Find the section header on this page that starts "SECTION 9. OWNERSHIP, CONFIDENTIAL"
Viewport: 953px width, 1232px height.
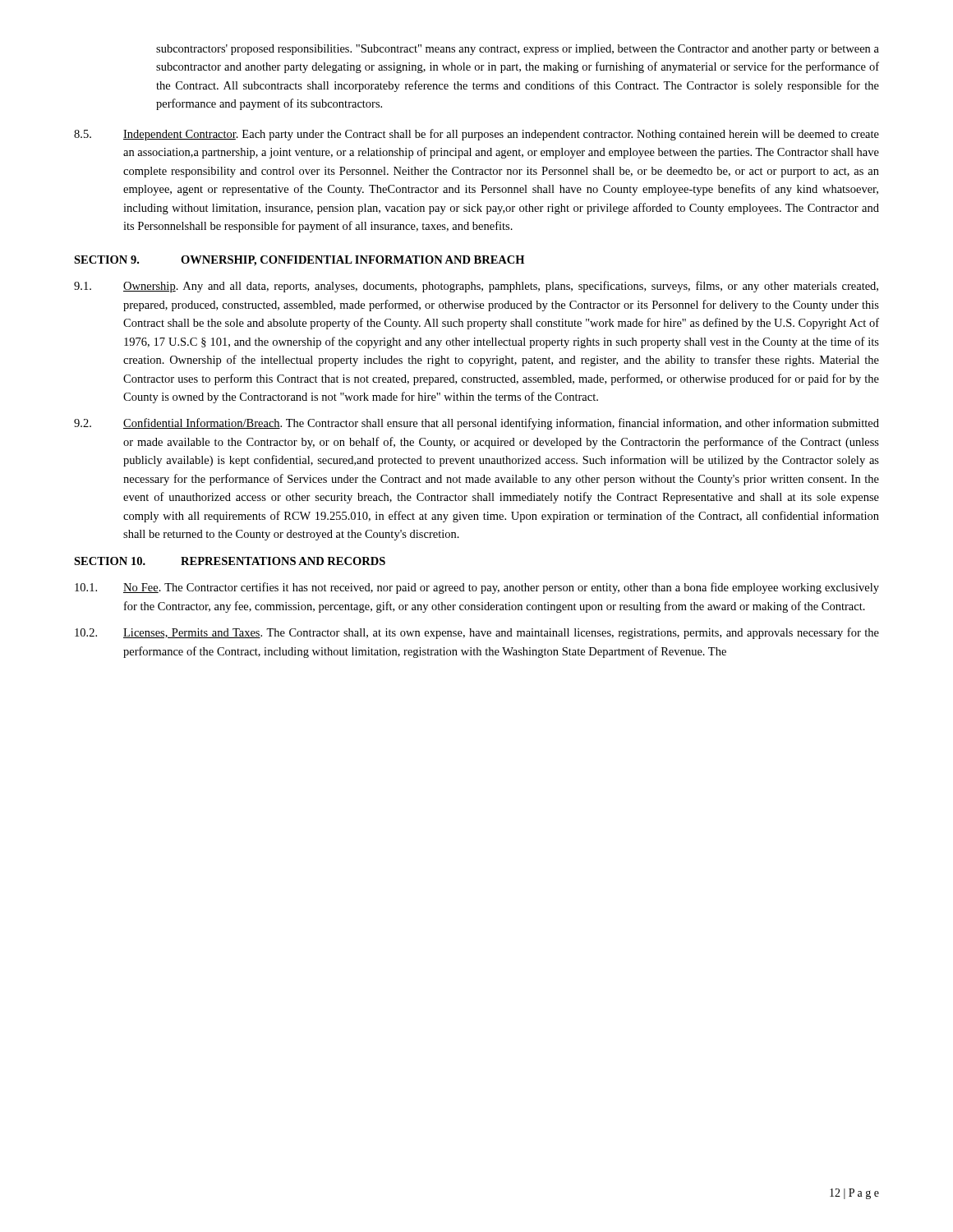(476, 259)
